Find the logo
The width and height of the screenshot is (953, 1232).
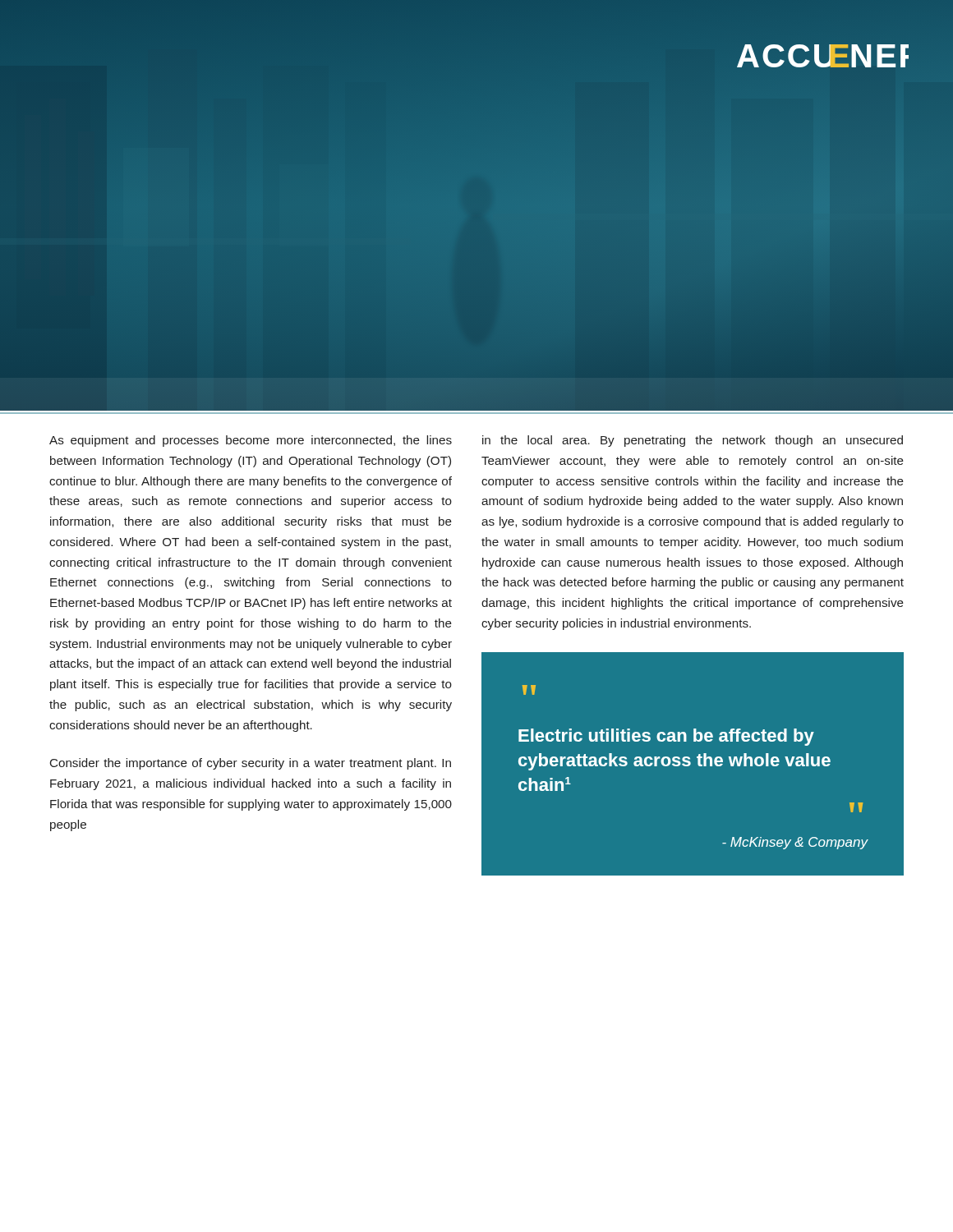[x=822, y=54]
